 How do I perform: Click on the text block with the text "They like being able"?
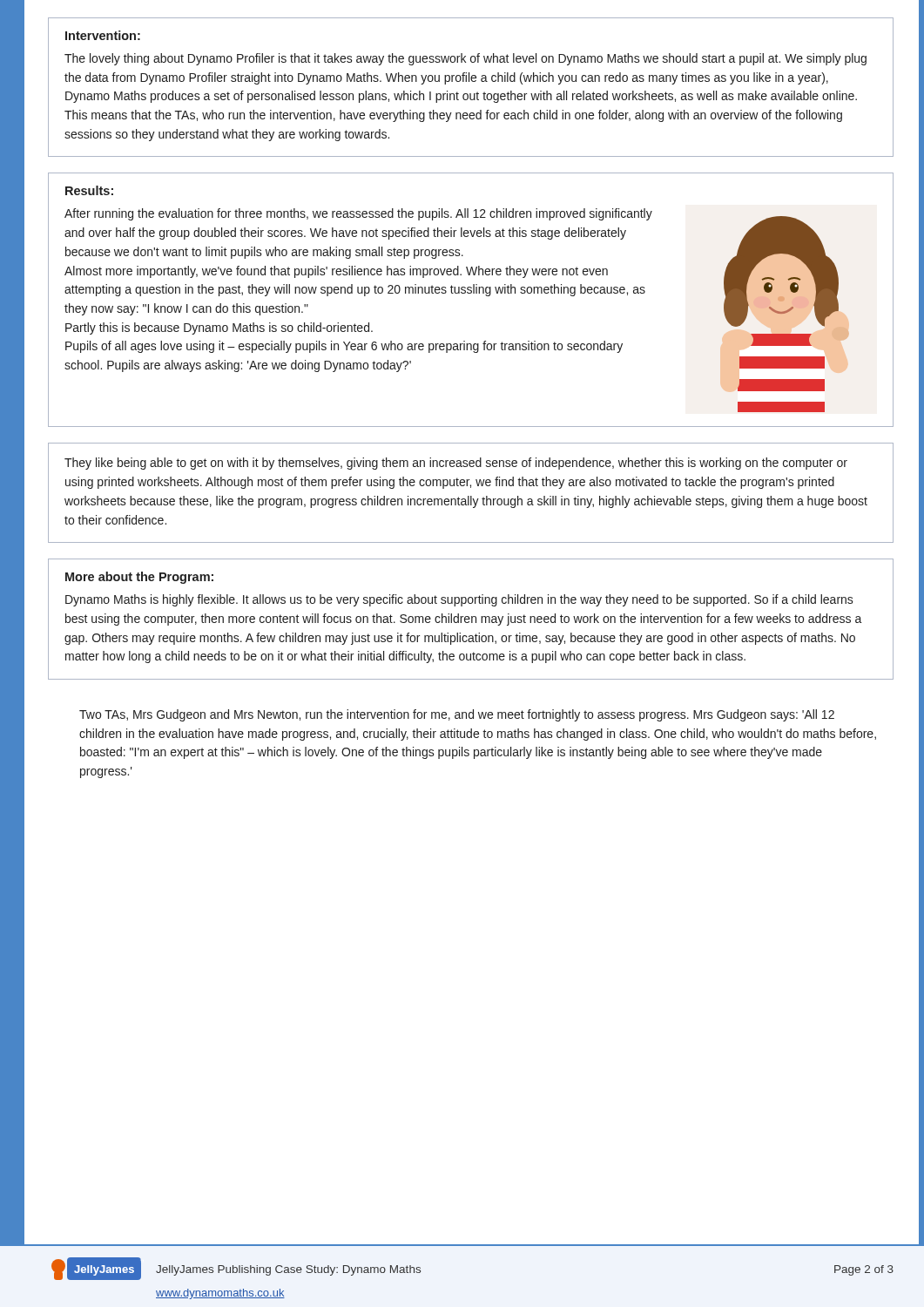click(x=471, y=492)
